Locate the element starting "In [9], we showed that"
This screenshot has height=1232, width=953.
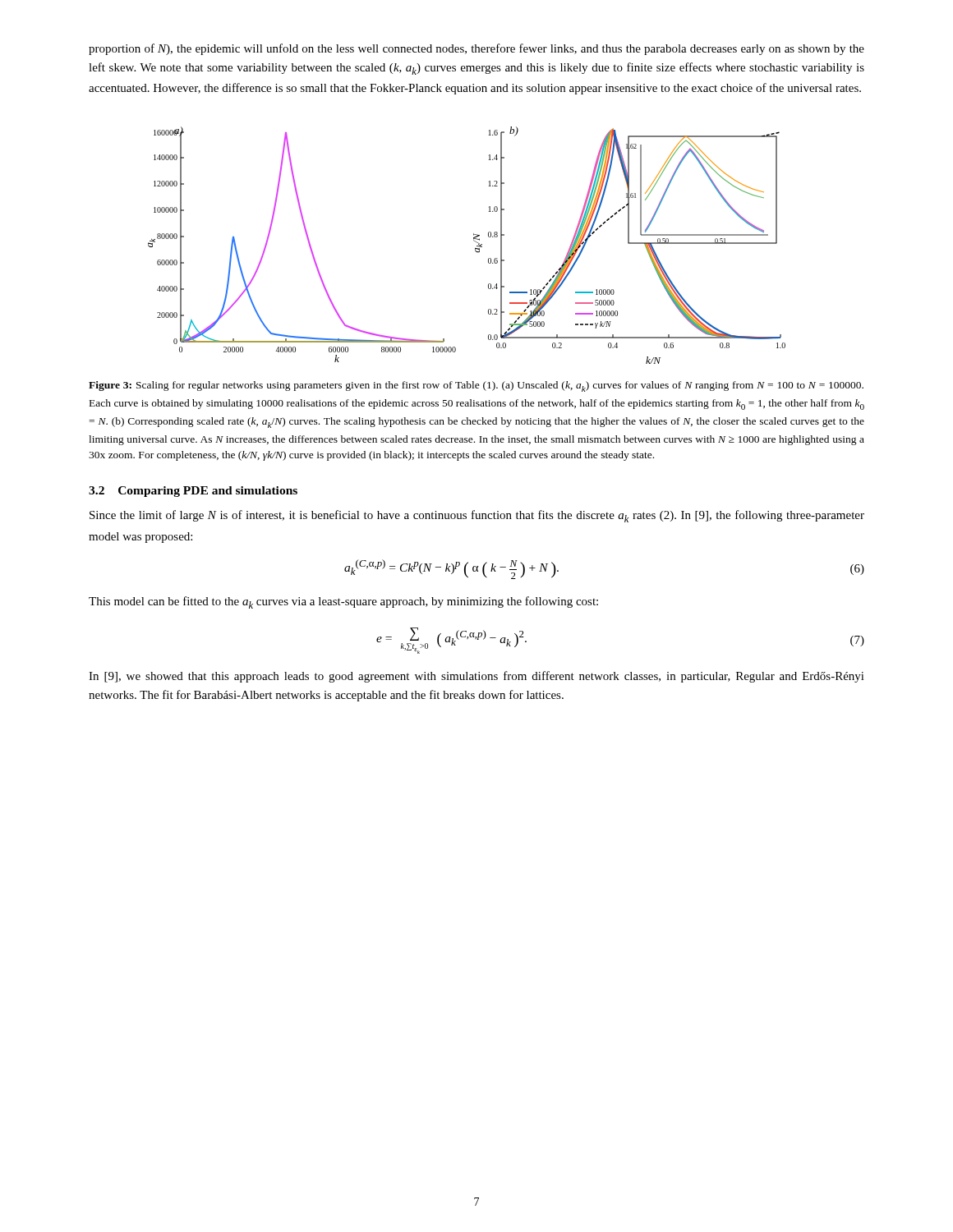coord(476,685)
